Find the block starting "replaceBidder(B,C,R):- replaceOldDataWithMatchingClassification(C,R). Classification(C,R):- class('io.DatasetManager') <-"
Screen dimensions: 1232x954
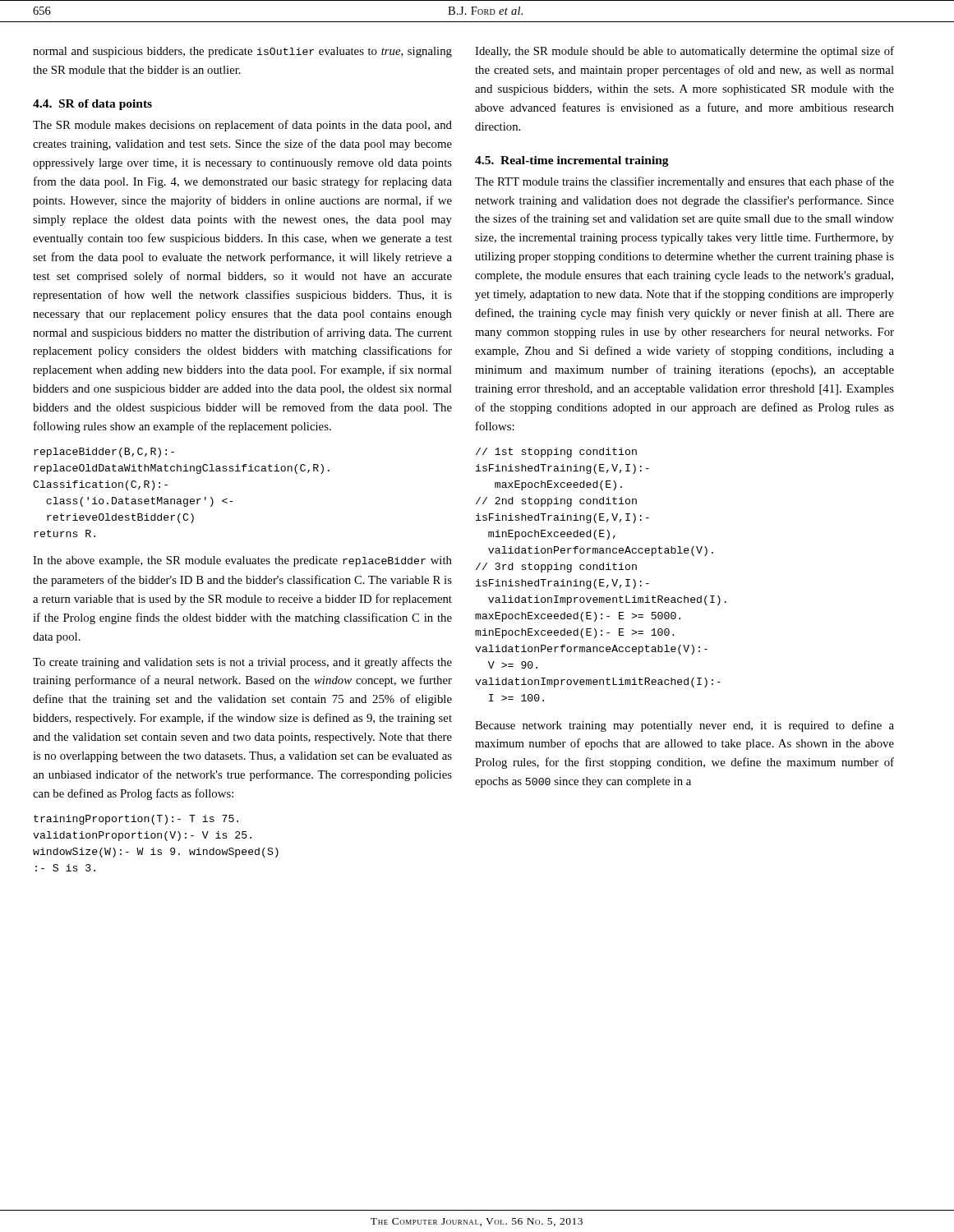coord(182,493)
